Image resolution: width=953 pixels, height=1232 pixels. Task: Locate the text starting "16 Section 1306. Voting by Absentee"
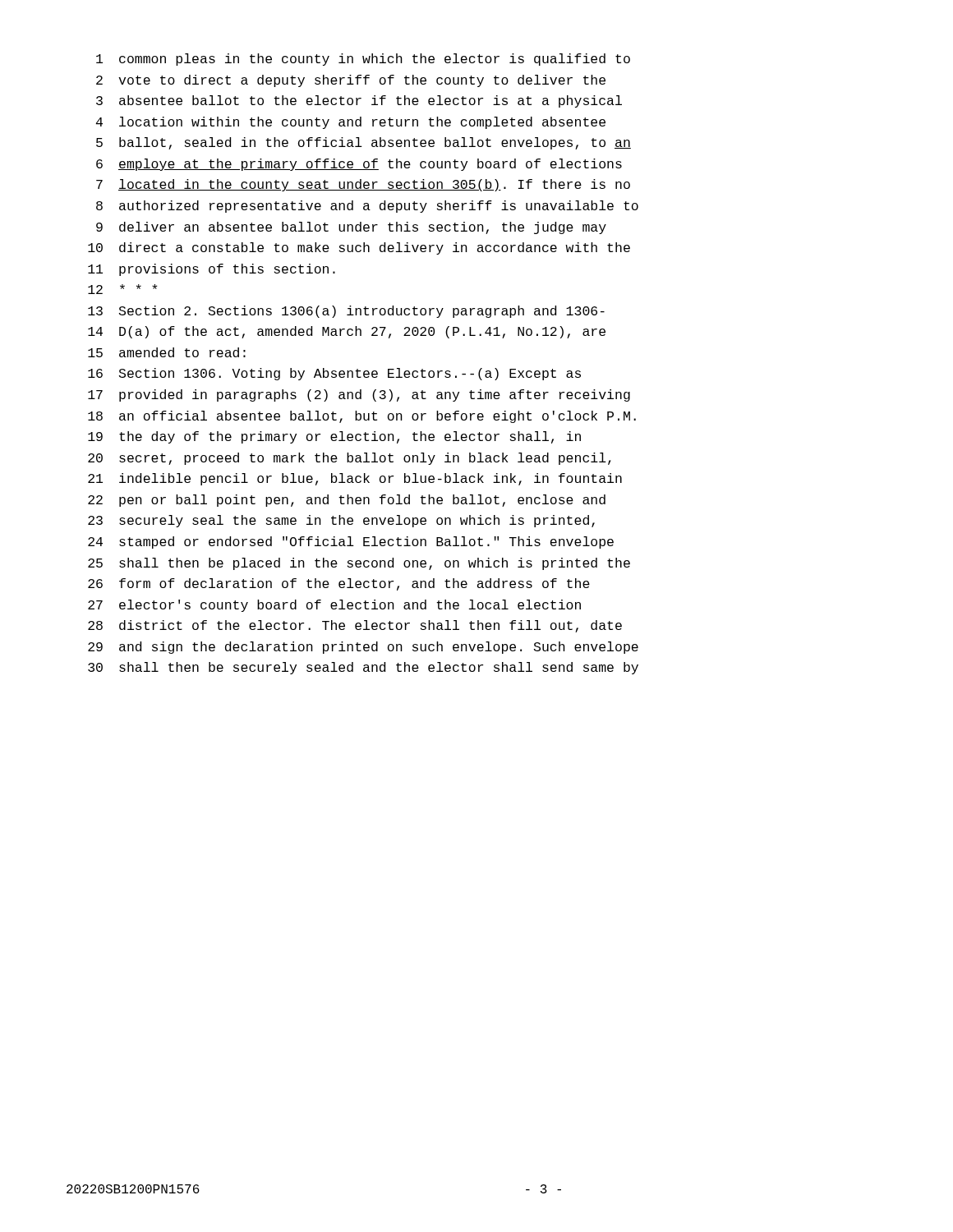point(476,375)
